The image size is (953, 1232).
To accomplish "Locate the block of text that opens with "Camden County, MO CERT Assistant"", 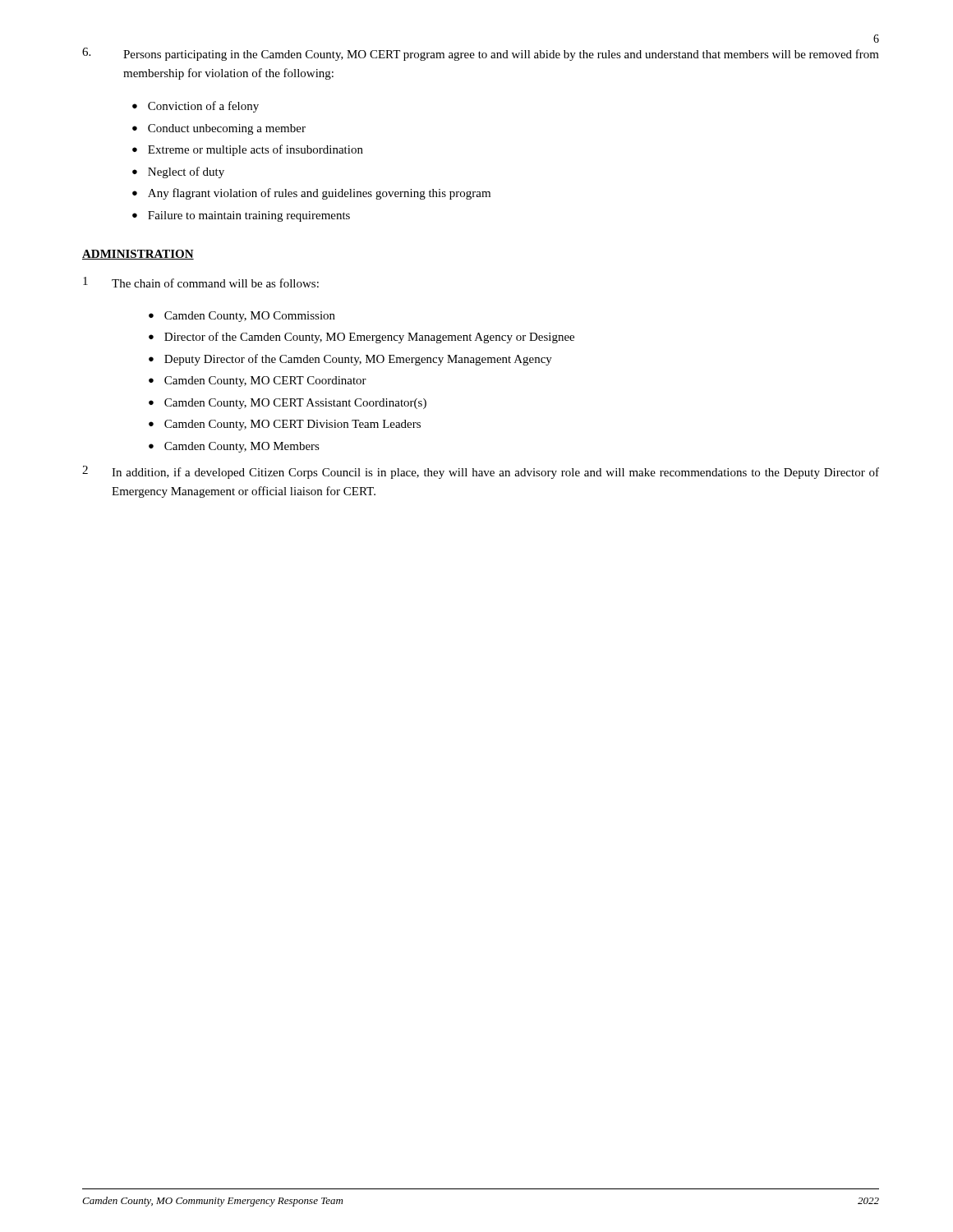I will point(295,402).
